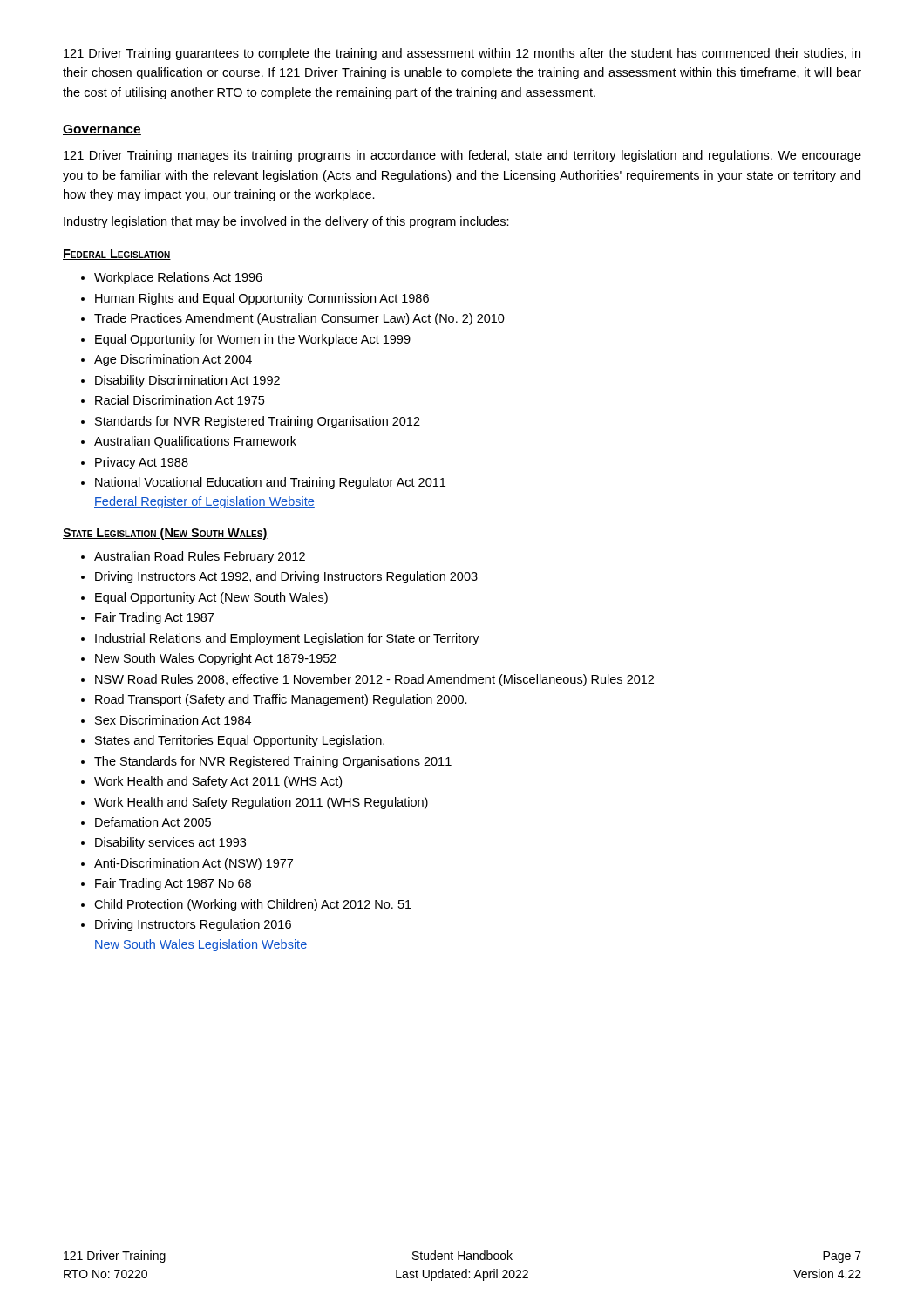Select the text starting "State Legislation (New"
Image resolution: width=924 pixels, height=1308 pixels.
tap(165, 533)
